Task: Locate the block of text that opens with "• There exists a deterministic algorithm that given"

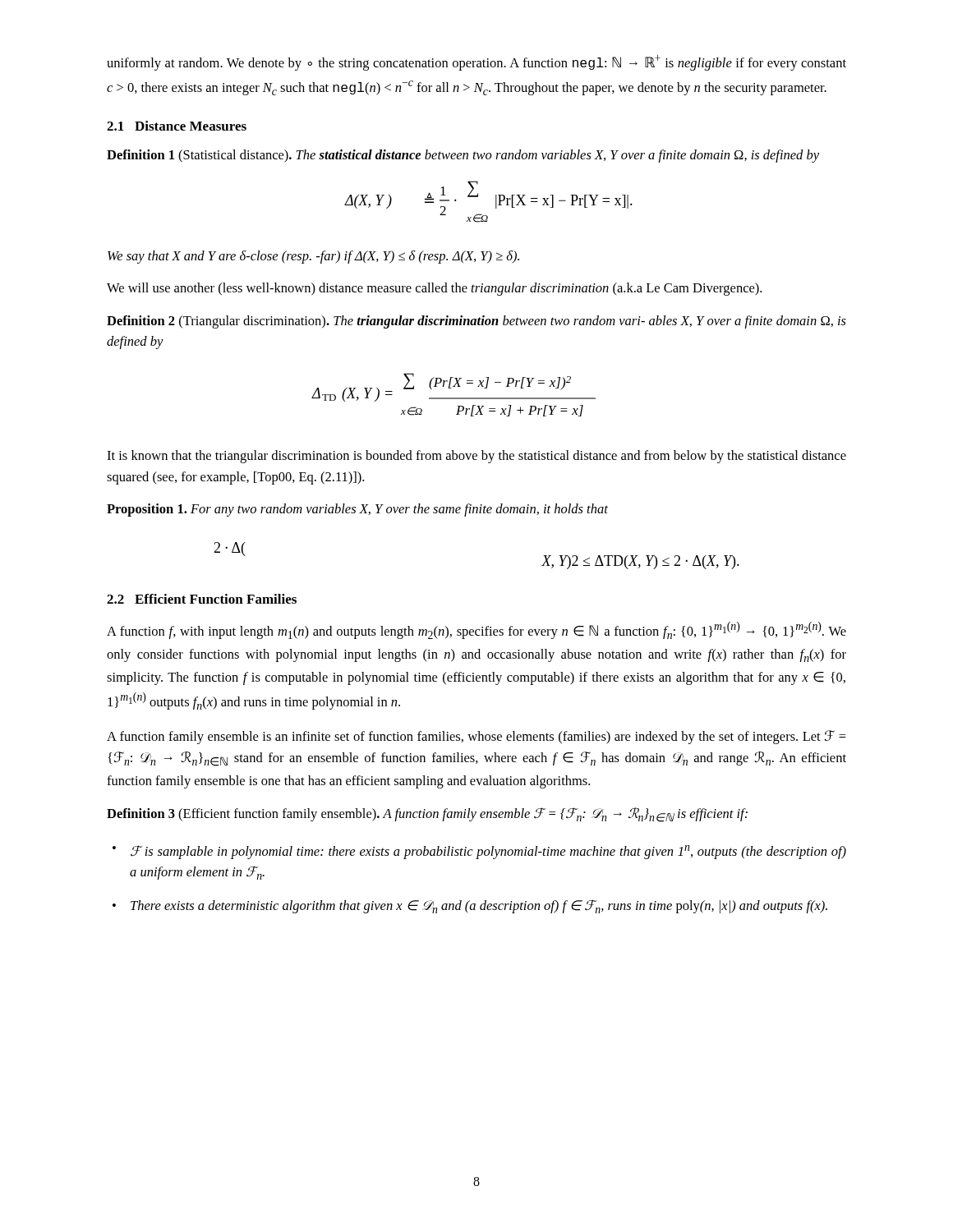Action: 470,906
